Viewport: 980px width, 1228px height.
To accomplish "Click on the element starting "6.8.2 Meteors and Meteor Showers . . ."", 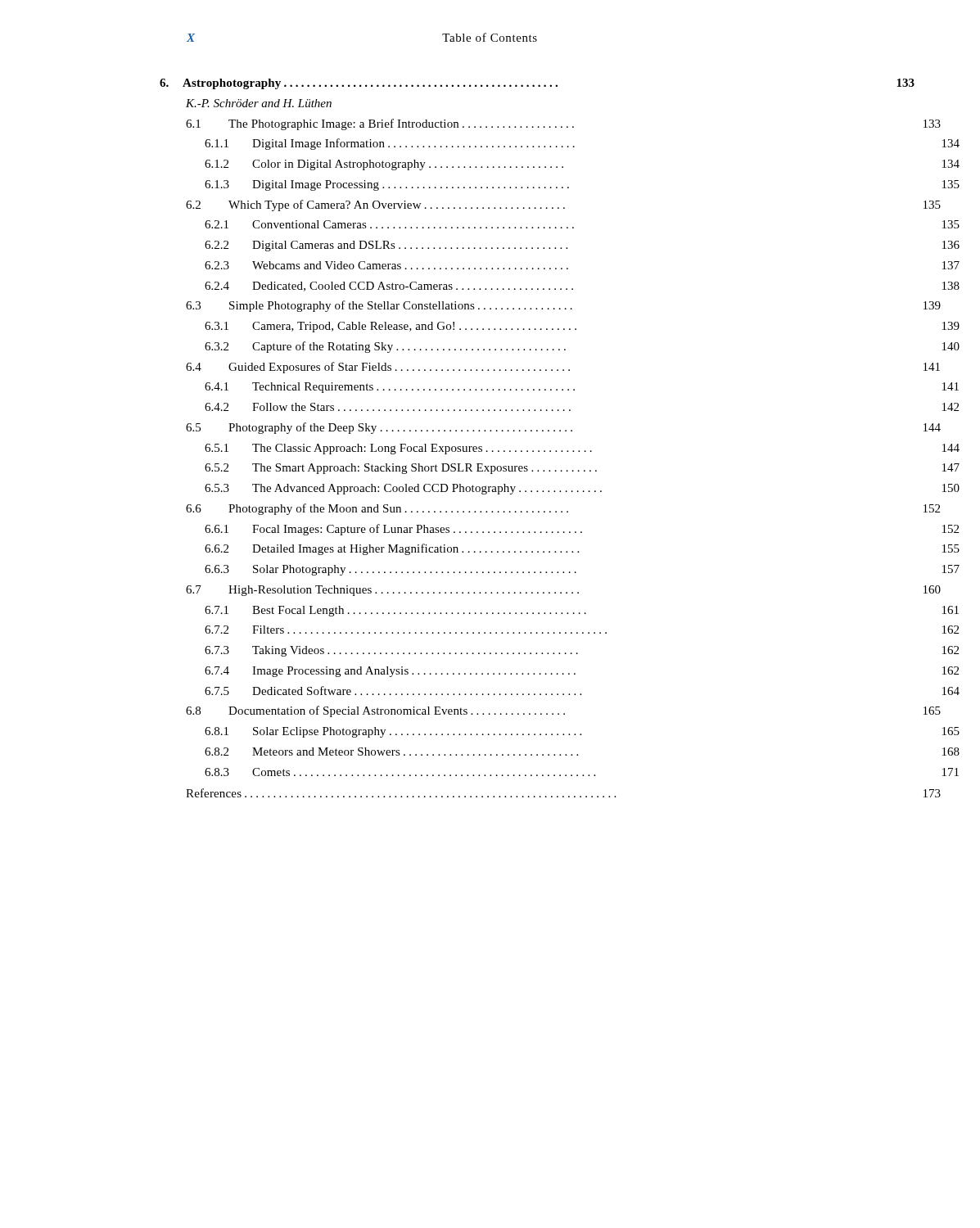I will [x=582, y=752].
